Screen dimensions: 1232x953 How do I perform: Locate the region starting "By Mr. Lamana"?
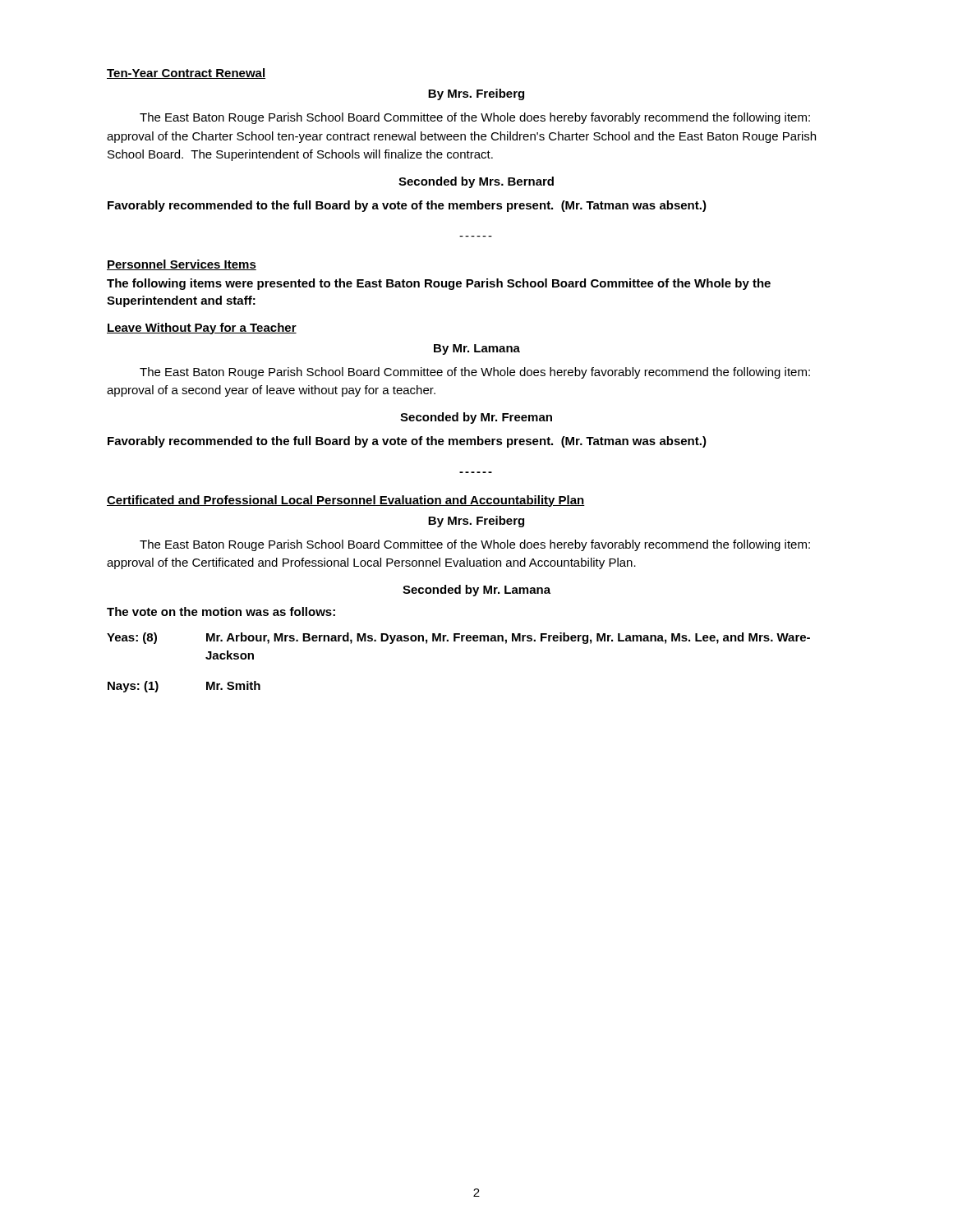476,347
